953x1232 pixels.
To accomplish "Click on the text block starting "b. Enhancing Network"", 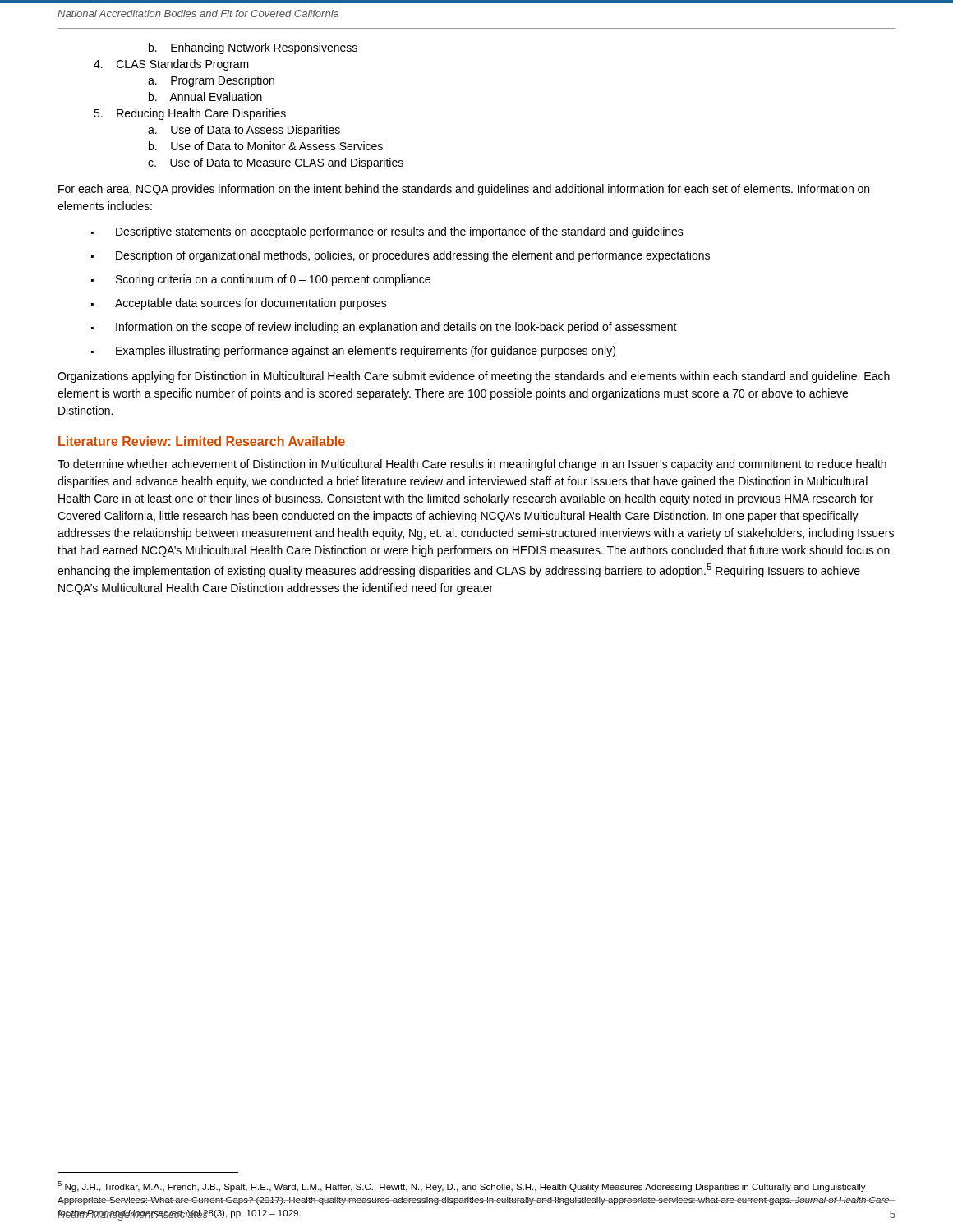I will tap(253, 48).
